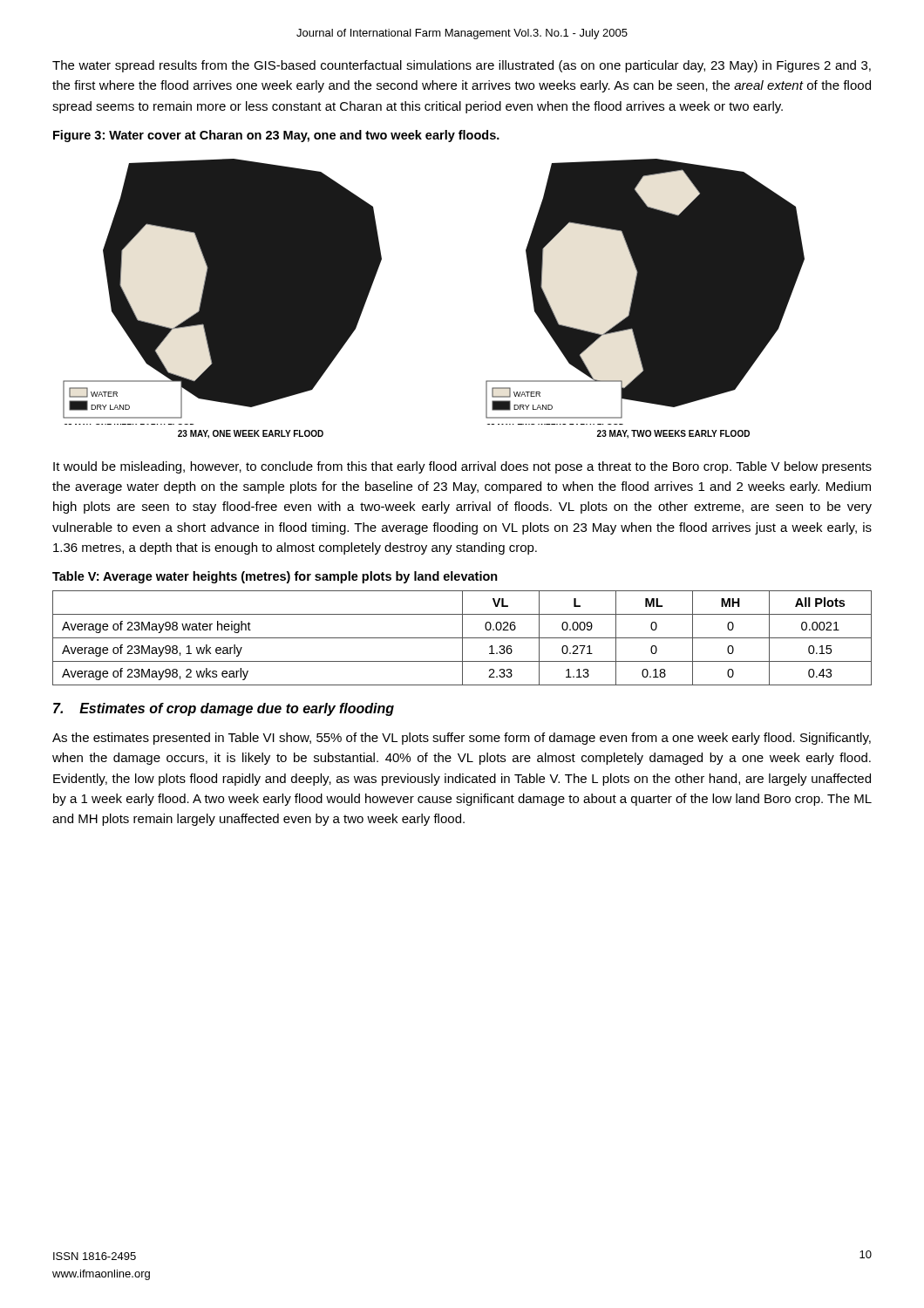
Task: Click on the section header that says "7. Estimates of crop"
Action: pyautogui.click(x=223, y=708)
